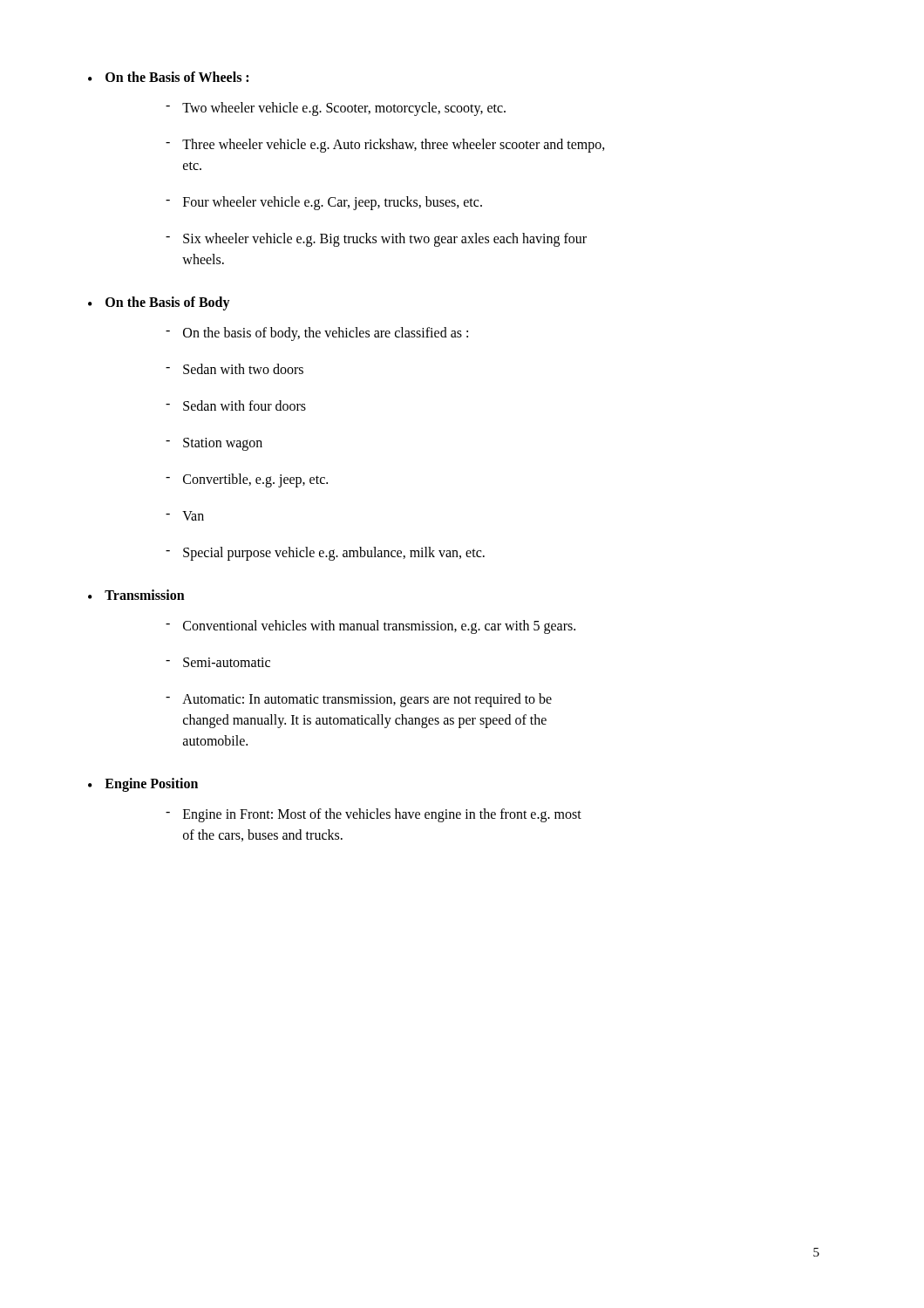Screen dimensions: 1308x924
Task: Select the list item that says "• On the Basis of Body -"
Action: (159, 303)
